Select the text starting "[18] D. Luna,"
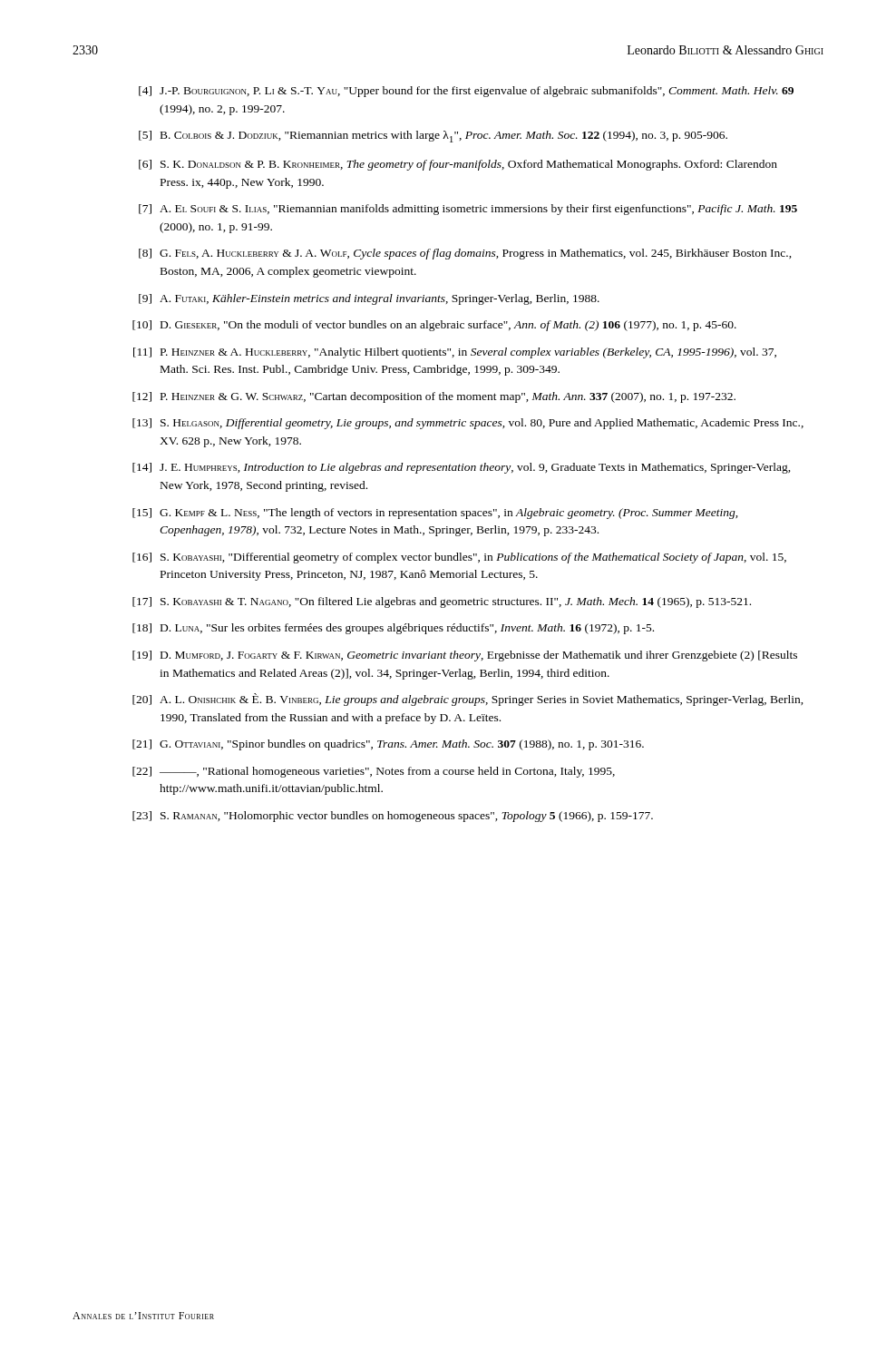 point(462,628)
